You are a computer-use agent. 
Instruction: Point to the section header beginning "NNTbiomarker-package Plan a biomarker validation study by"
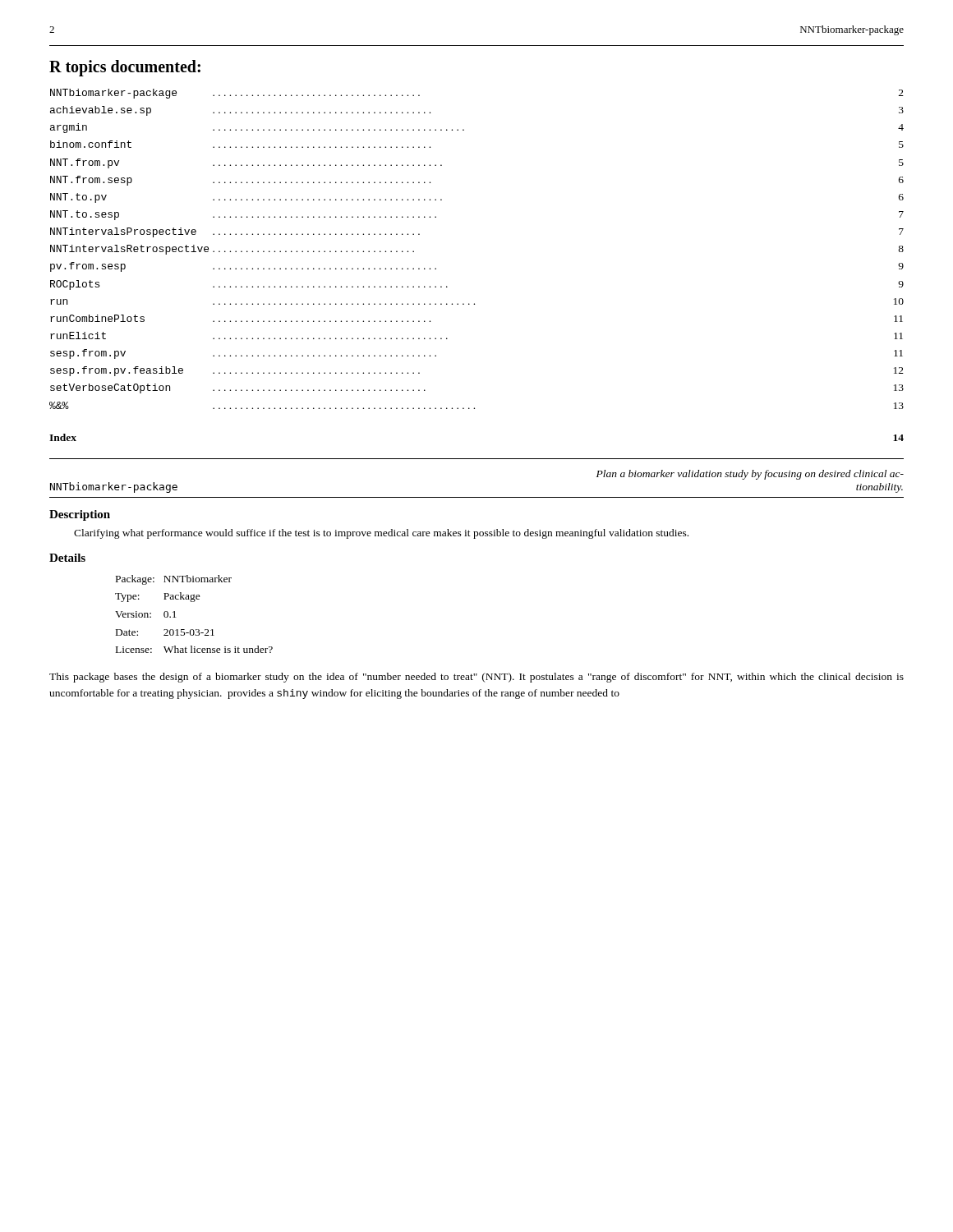click(750, 475)
